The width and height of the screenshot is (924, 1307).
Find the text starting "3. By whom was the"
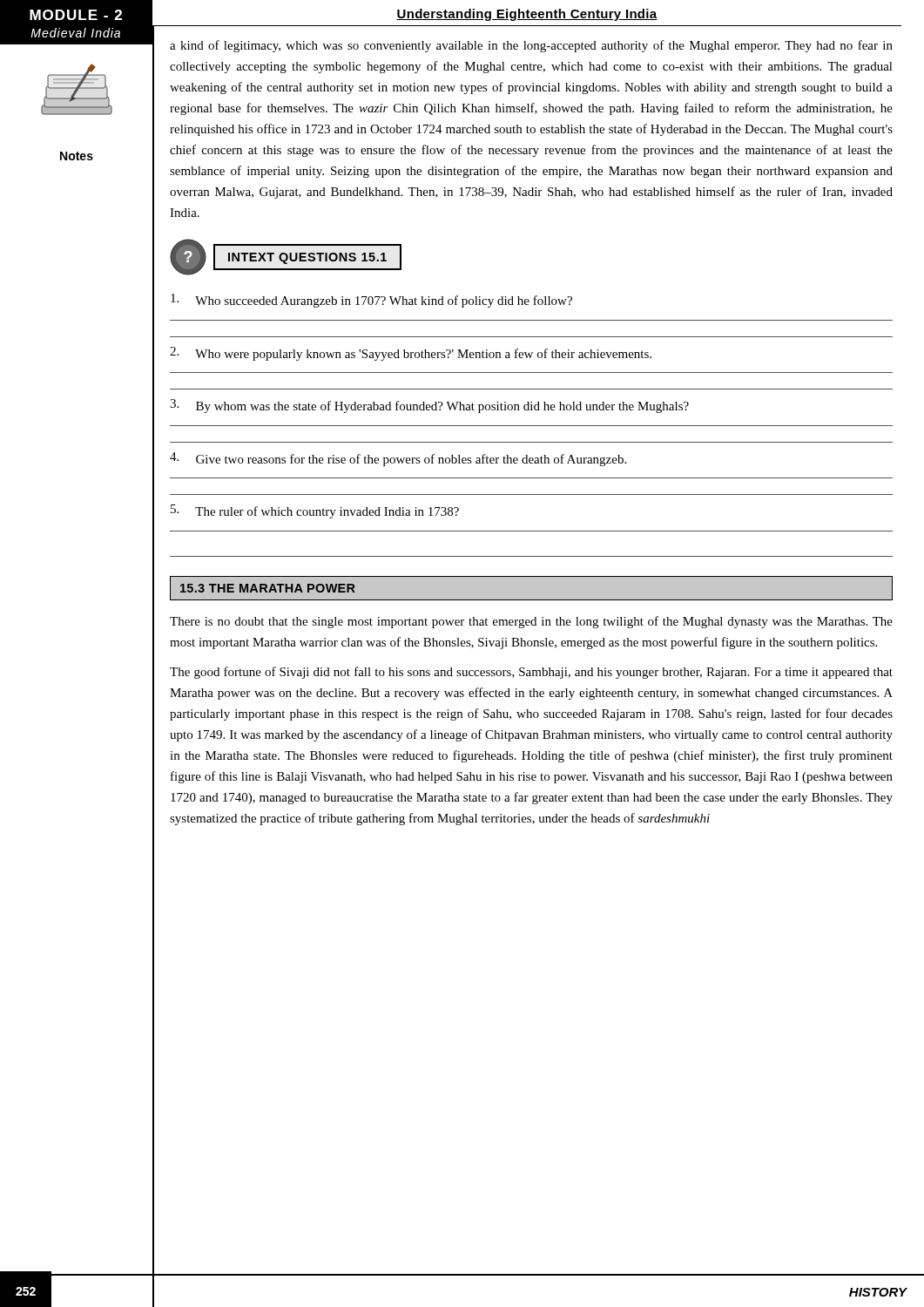pos(429,406)
